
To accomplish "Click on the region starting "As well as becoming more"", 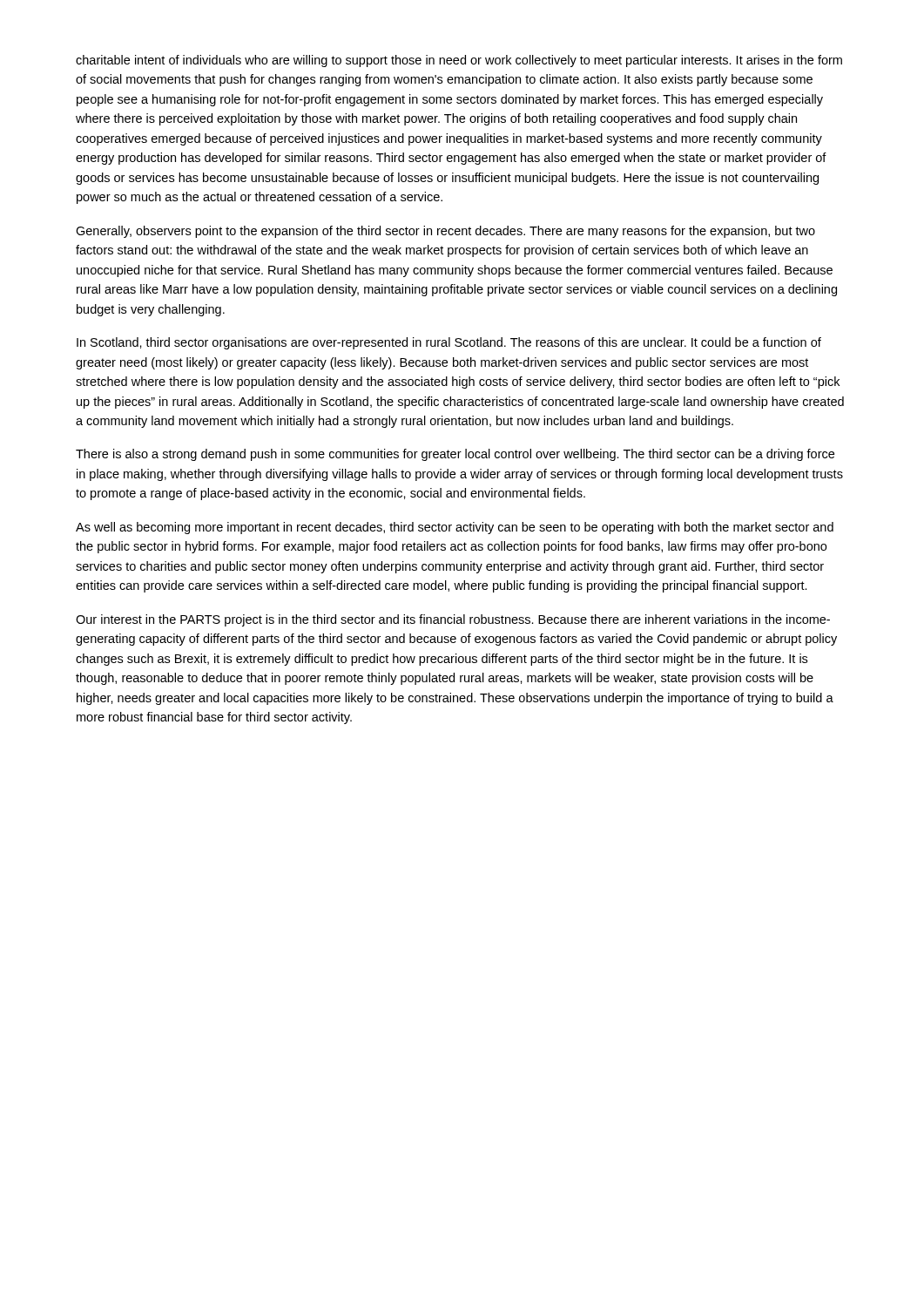I will click(455, 556).
